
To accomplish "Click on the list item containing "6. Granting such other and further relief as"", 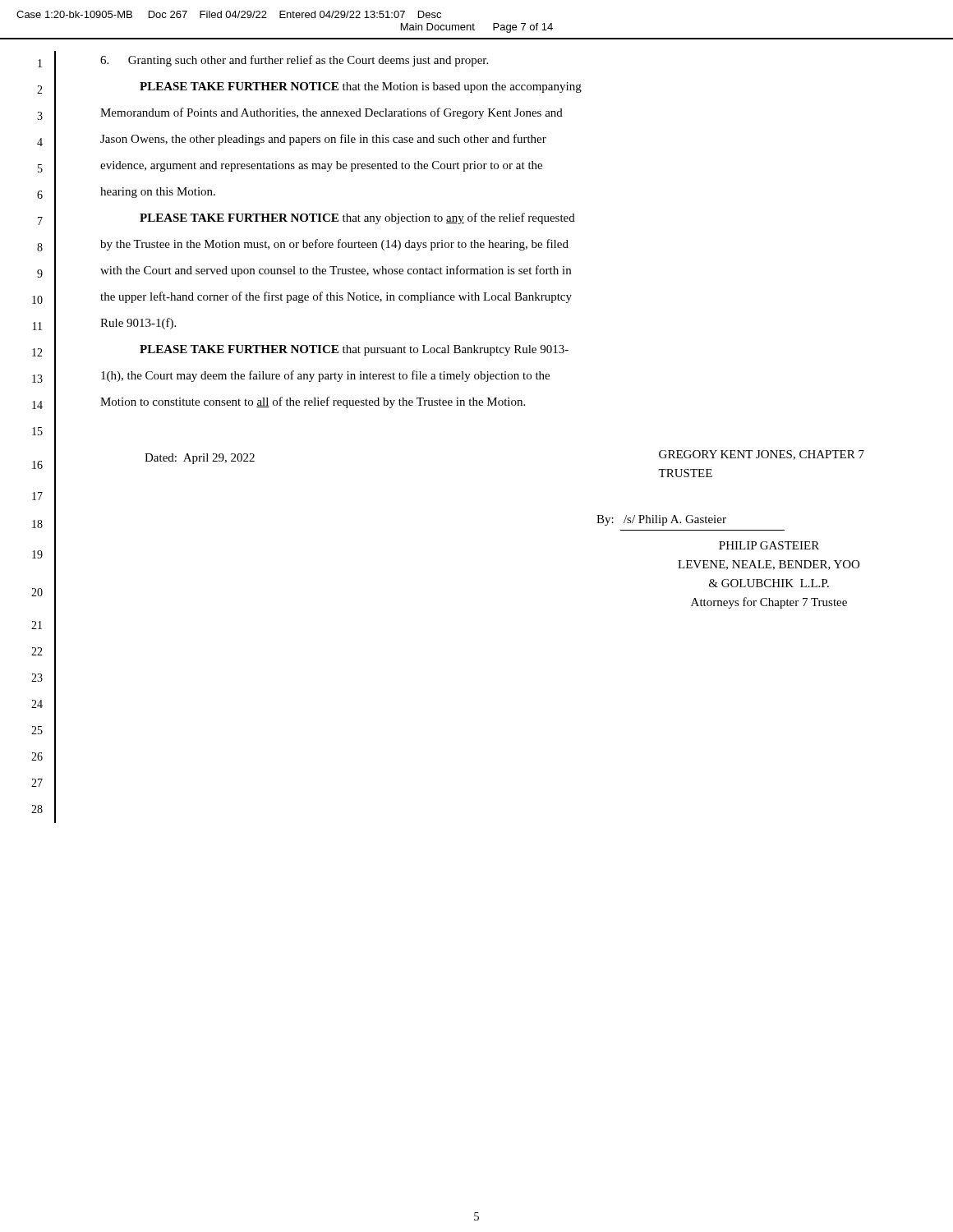I will tap(295, 60).
